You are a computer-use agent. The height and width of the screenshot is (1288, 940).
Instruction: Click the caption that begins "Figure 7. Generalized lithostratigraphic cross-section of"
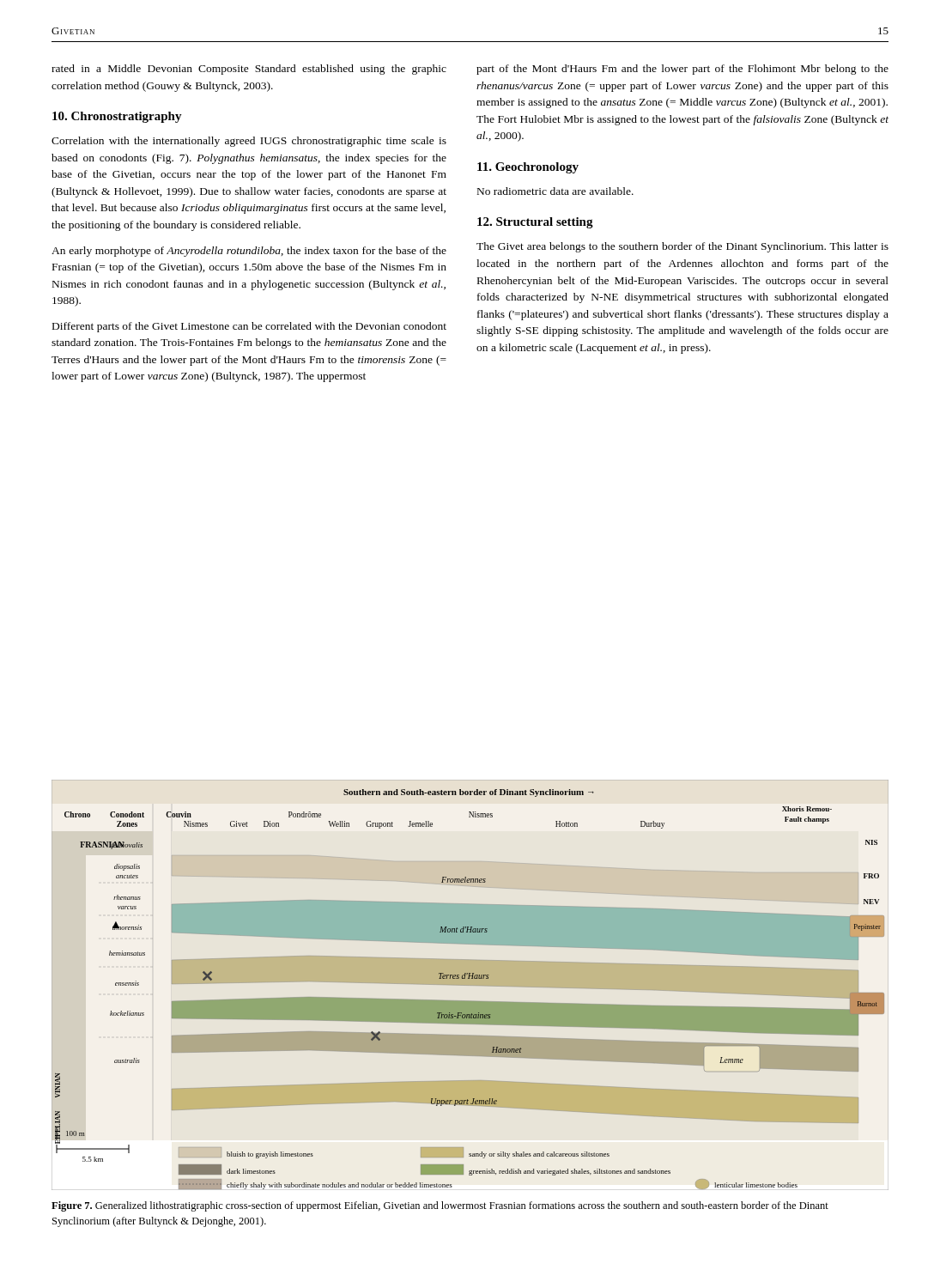point(440,1213)
